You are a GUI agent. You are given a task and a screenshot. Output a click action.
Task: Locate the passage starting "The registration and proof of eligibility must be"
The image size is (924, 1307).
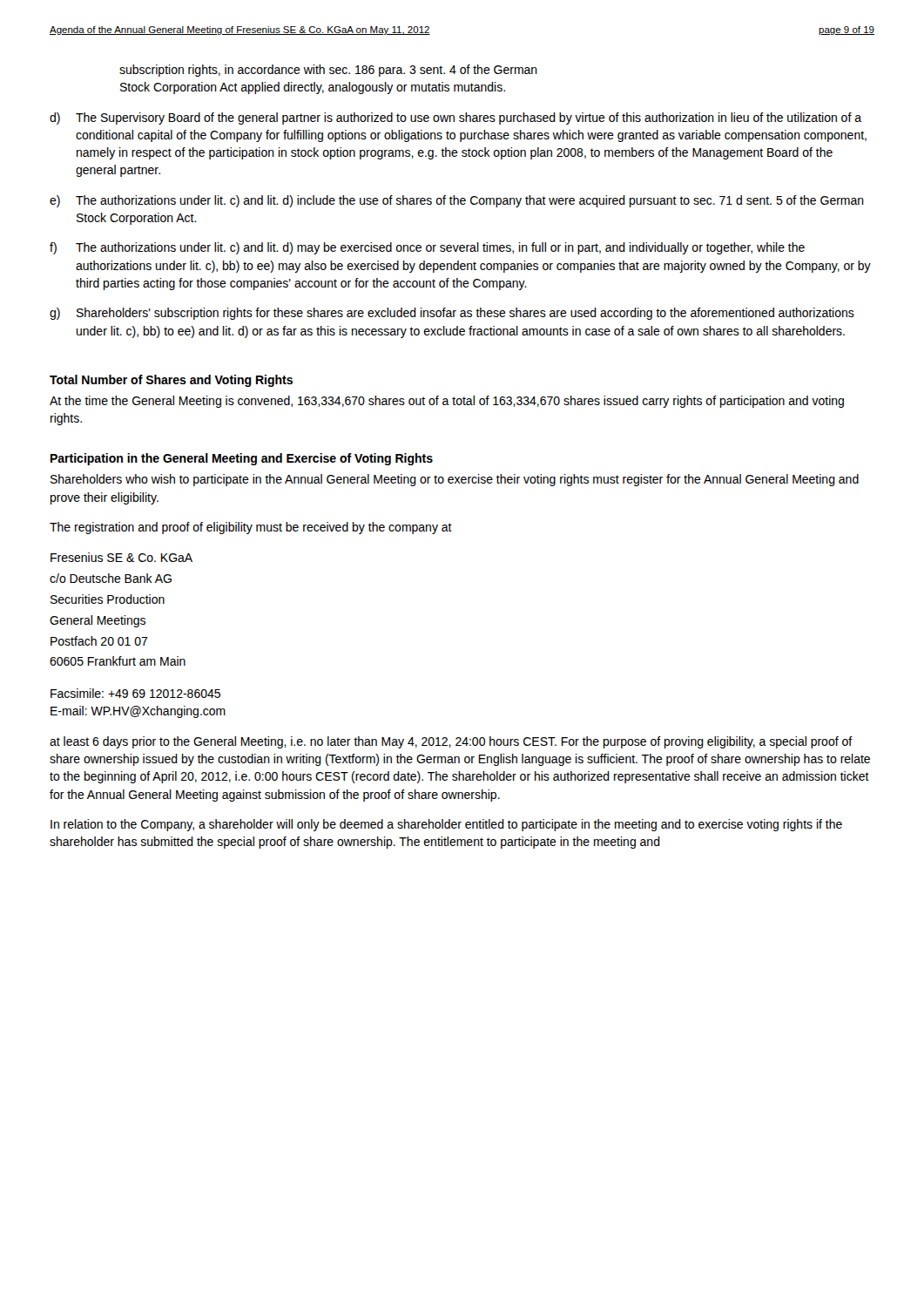coord(251,527)
